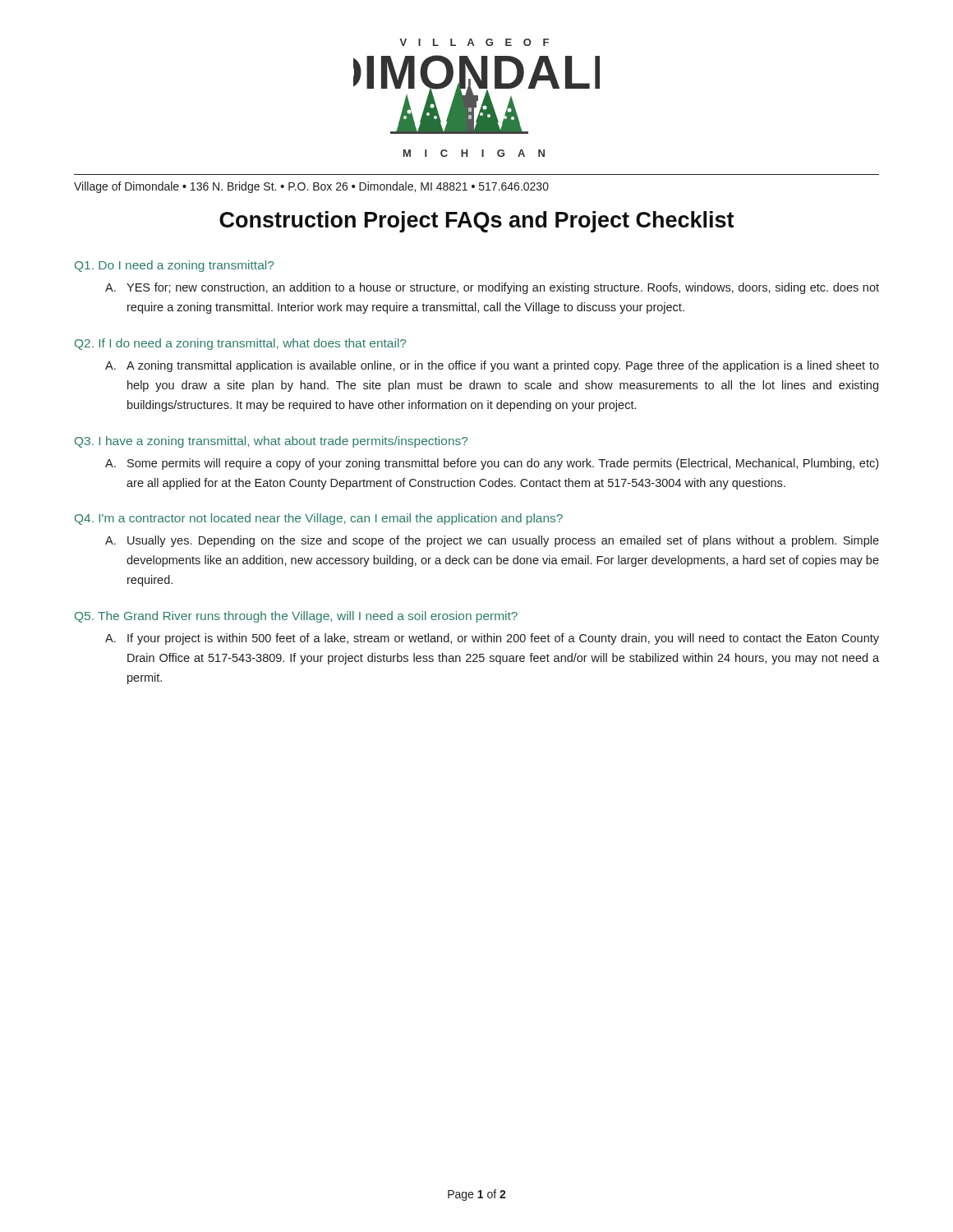This screenshot has width=953, height=1232.
Task: Point to the block beginning "A. YES for;"
Action: point(492,298)
